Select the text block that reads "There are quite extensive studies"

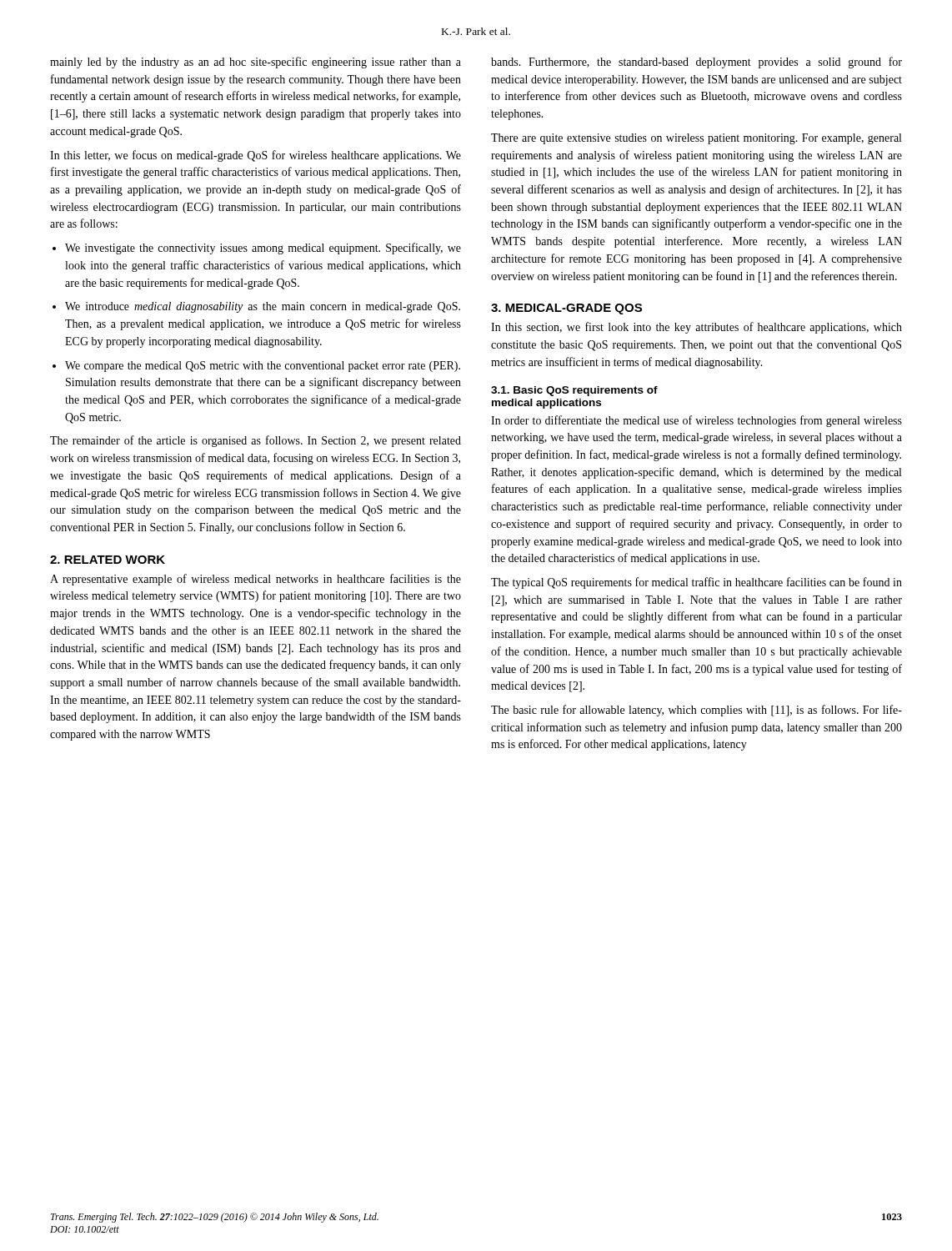point(697,207)
